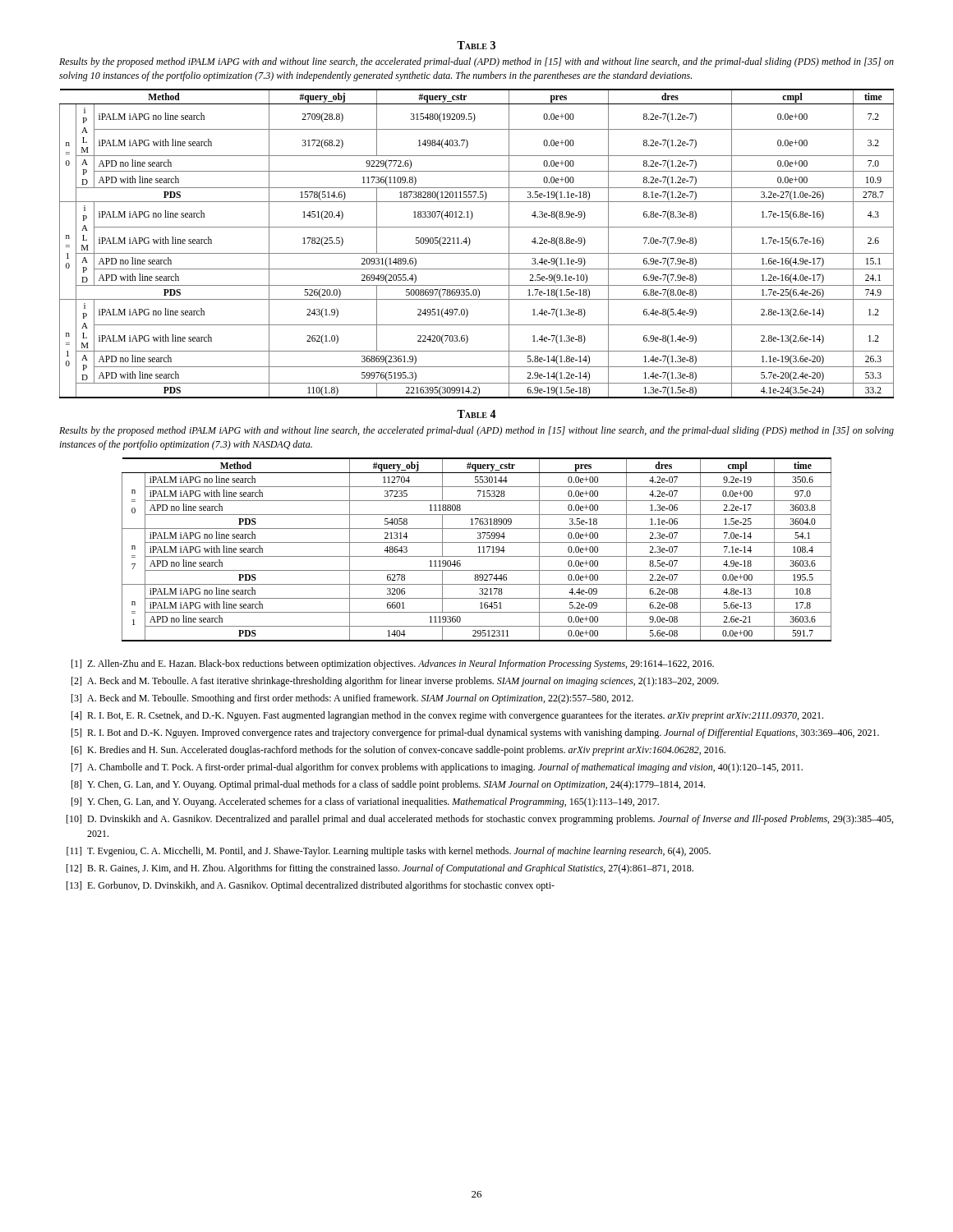Click on the list item with the text "[6] K. Bredies"
The width and height of the screenshot is (953, 1232).
coord(476,750)
